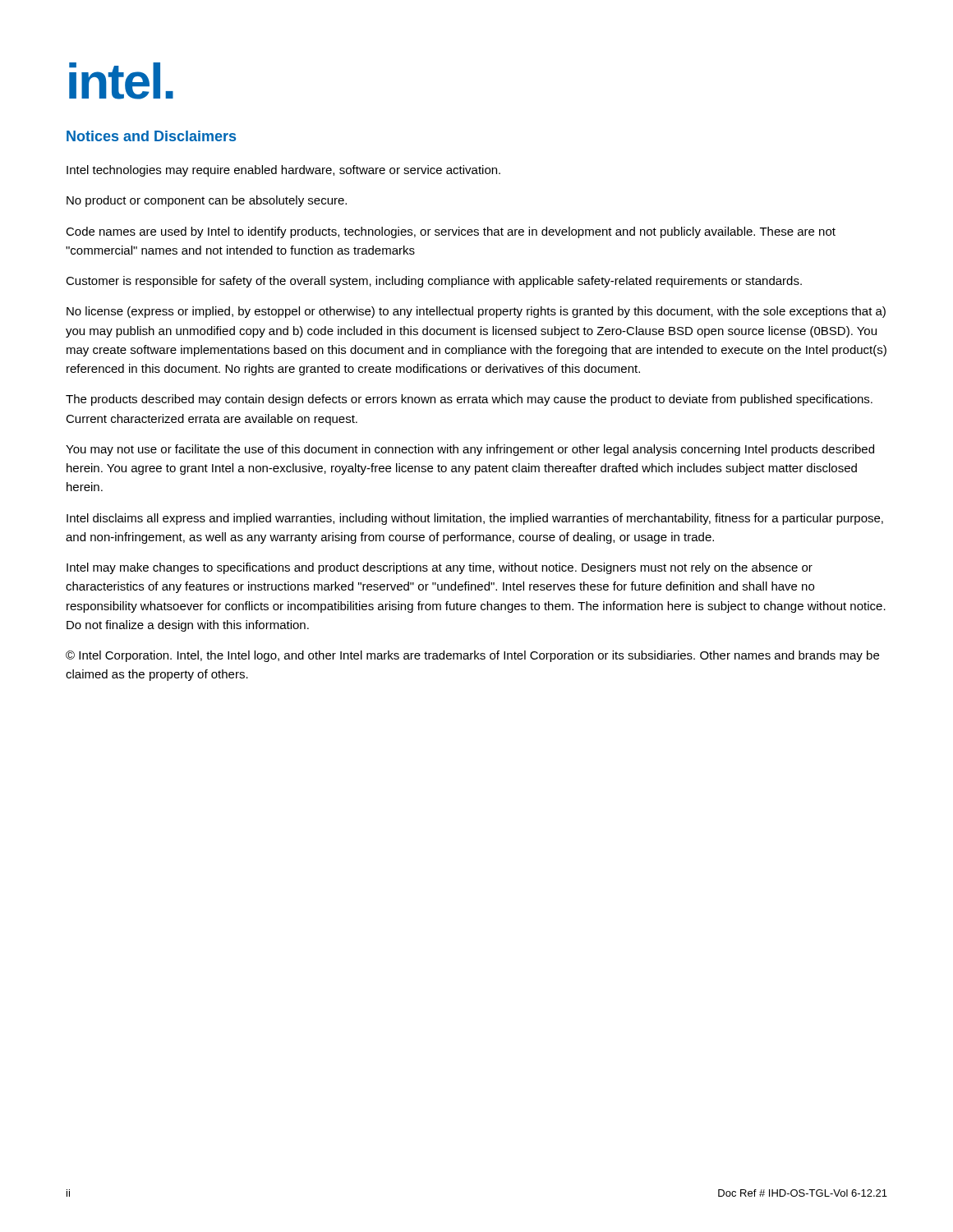Image resolution: width=953 pixels, height=1232 pixels.
Task: Click on the text block starting "Intel disclaims all"
Action: (475, 527)
